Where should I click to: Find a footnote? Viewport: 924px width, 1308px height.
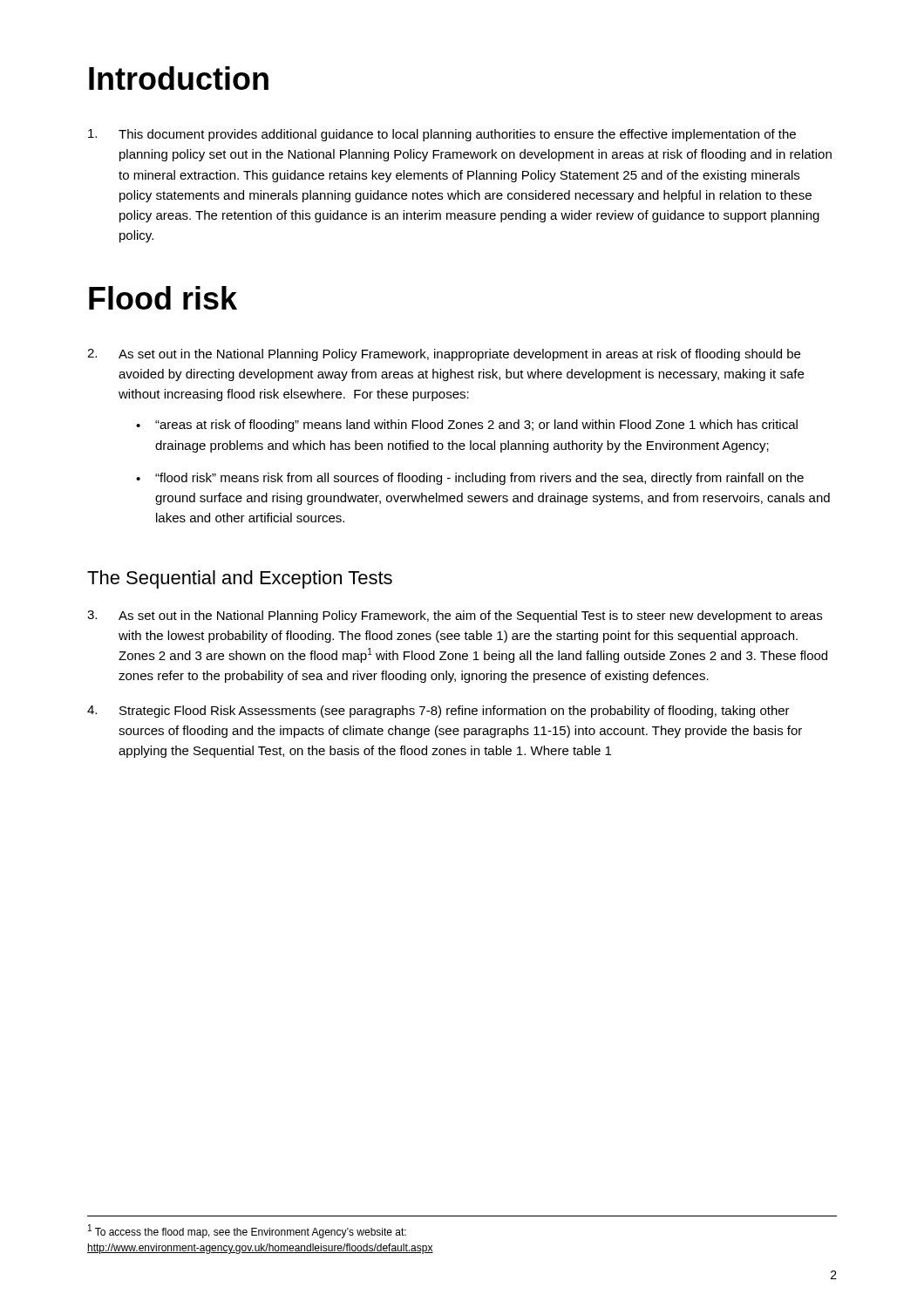[462, 1239]
